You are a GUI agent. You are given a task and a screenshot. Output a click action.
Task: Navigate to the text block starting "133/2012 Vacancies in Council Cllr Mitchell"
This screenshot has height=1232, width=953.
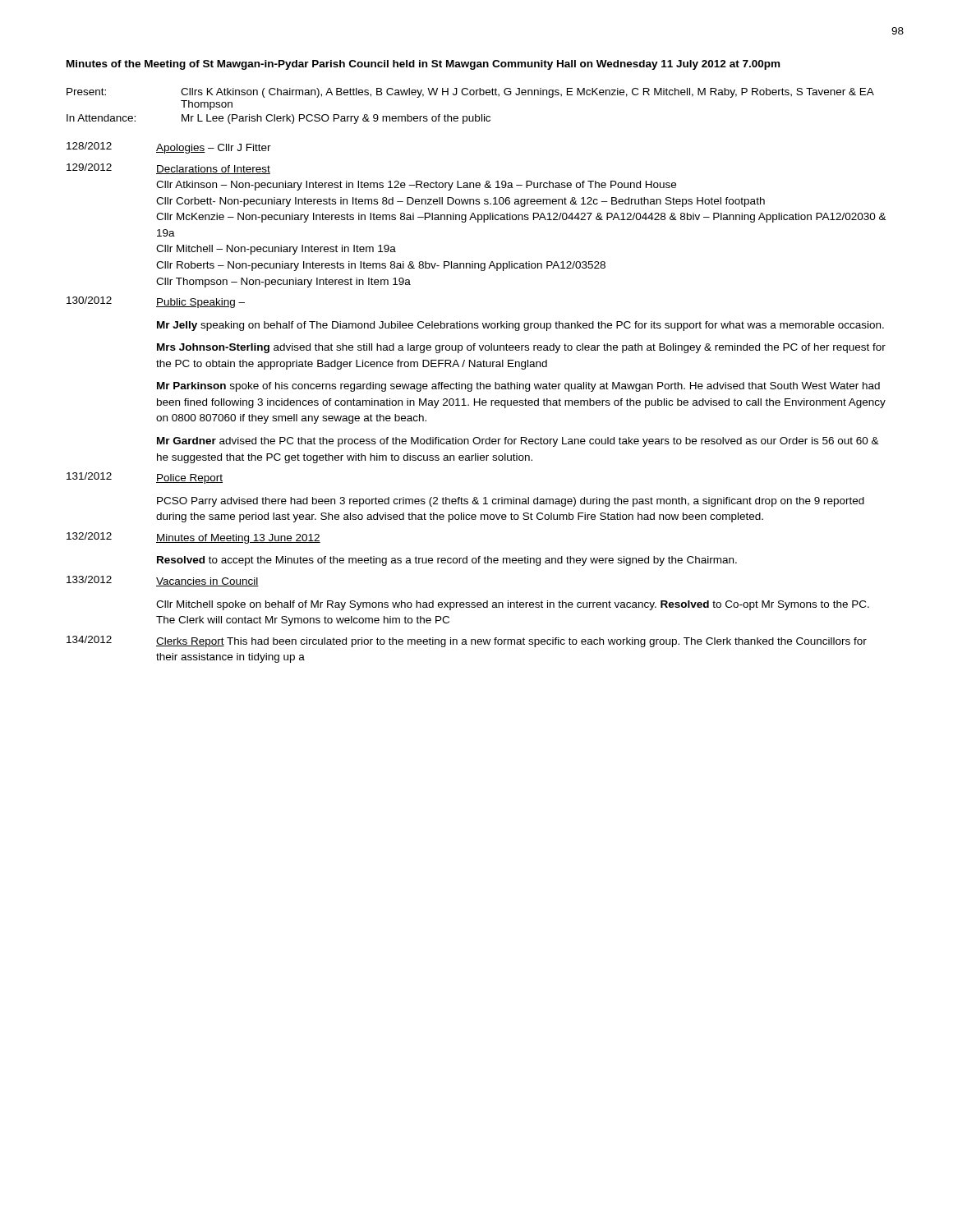point(476,601)
